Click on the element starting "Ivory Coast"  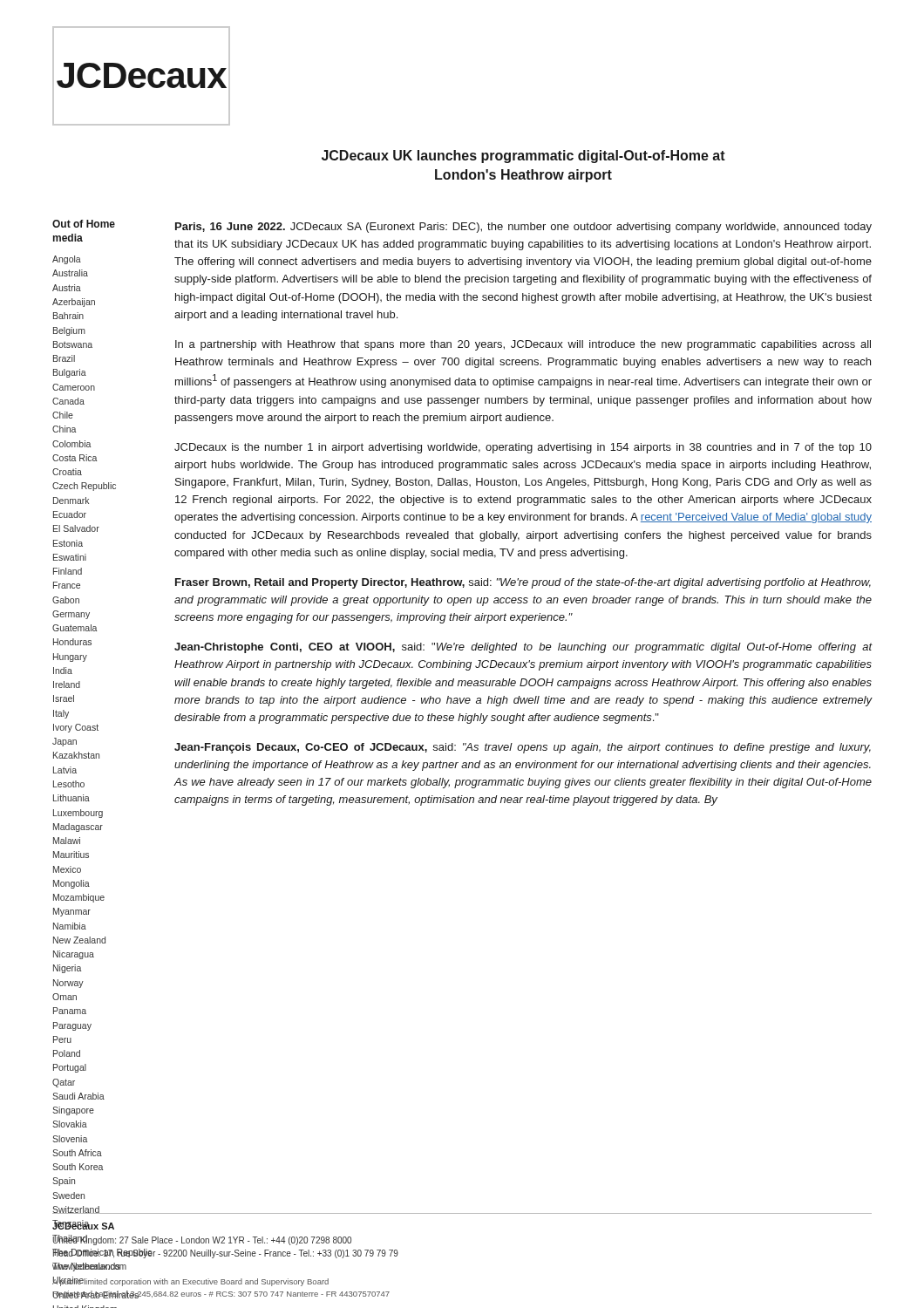coord(75,727)
